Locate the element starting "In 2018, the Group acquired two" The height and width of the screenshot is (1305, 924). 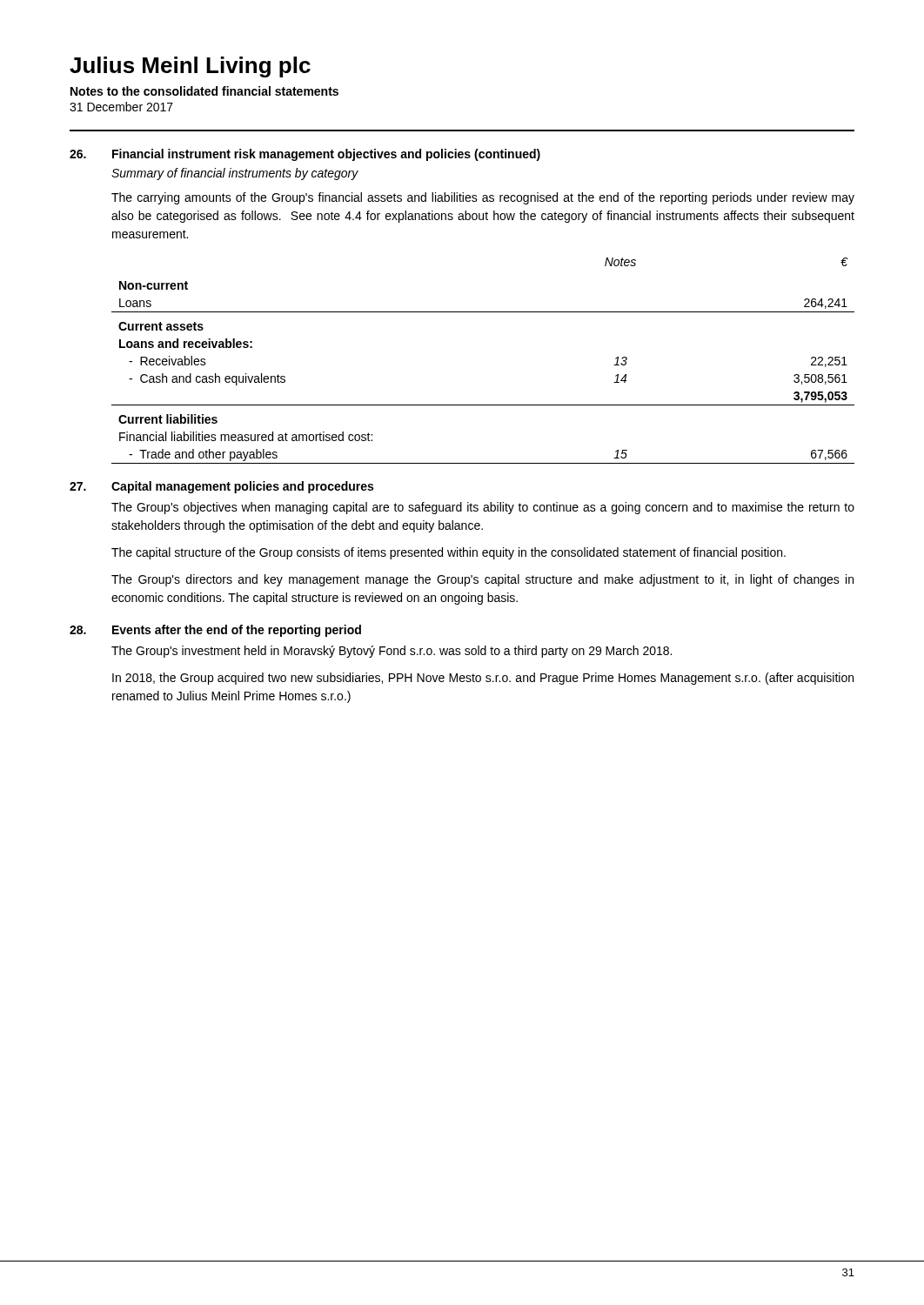tap(483, 687)
